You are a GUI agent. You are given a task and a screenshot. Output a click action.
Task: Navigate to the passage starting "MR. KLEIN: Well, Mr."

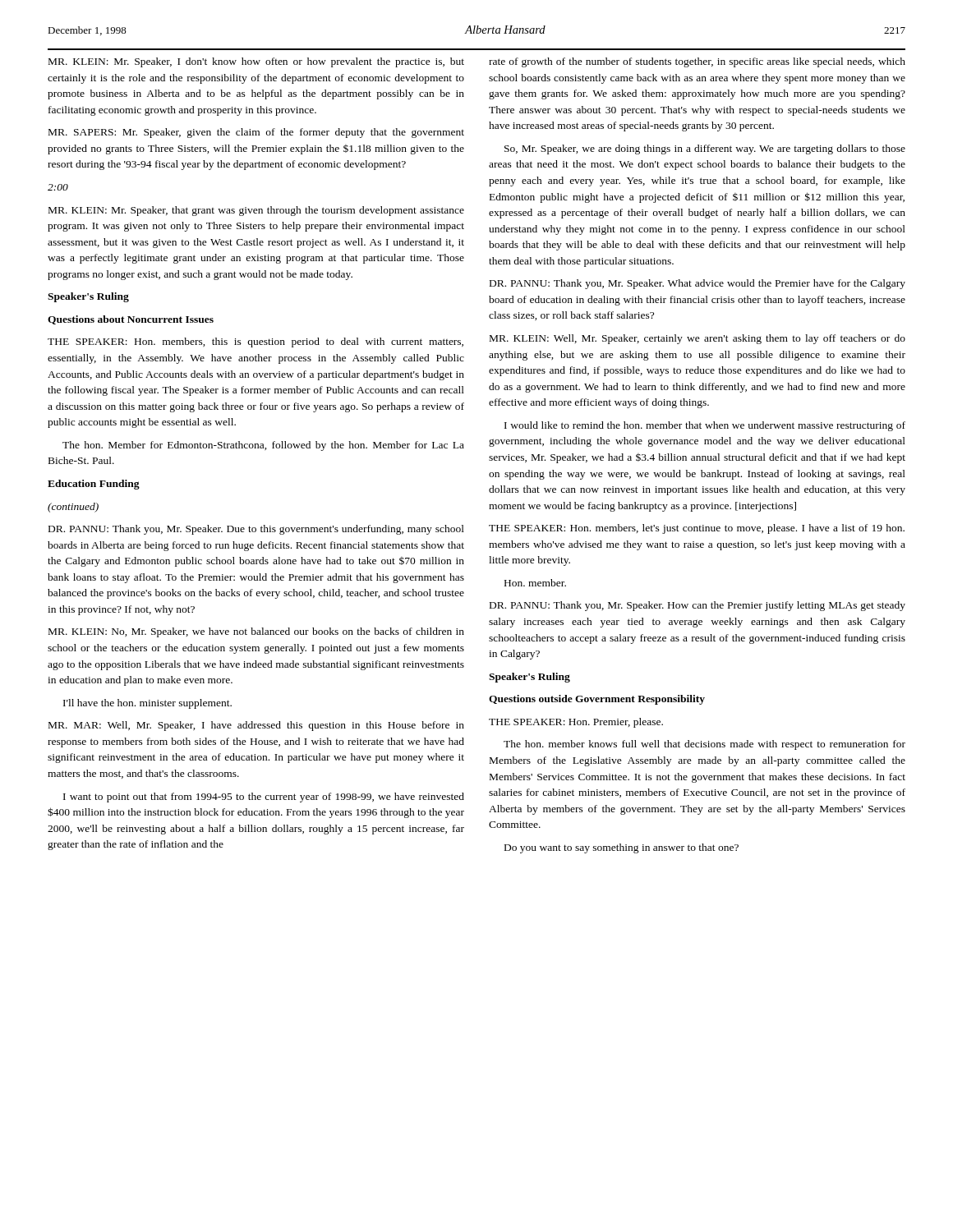(697, 422)
